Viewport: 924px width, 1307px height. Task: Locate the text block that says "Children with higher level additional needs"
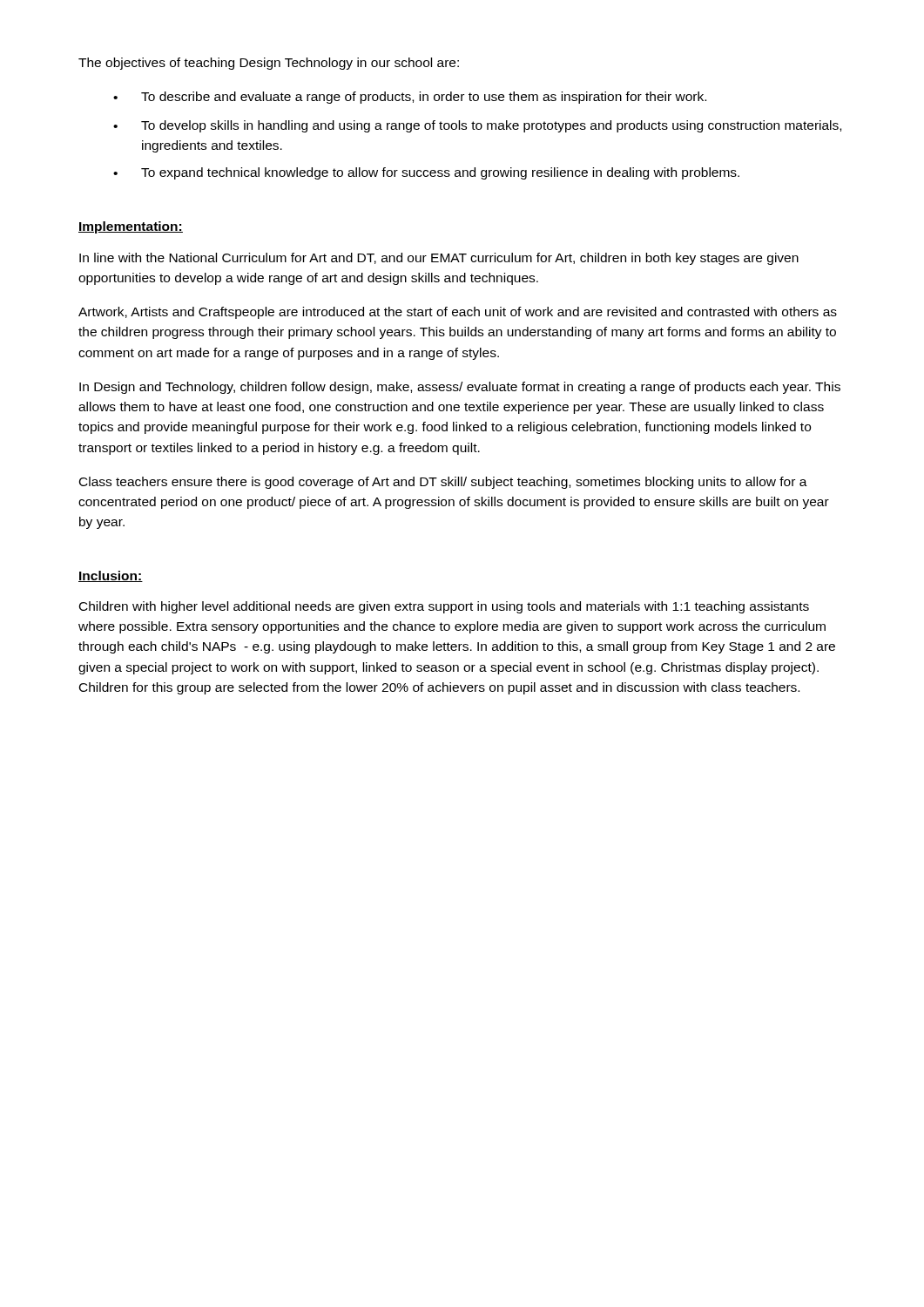coord(457,646)
